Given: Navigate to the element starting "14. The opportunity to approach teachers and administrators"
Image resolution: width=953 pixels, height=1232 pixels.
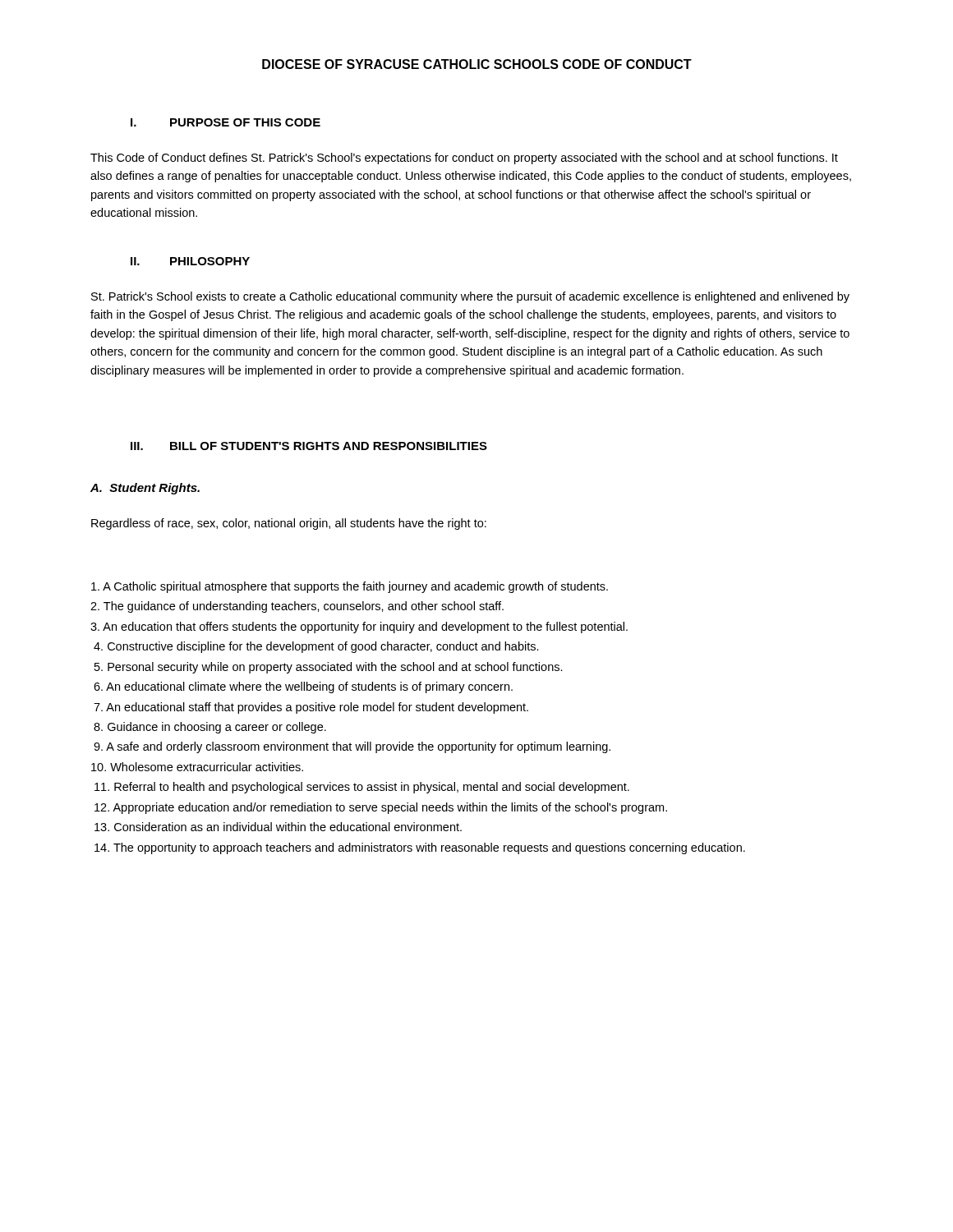Looking at the screenshot, I should 418,847.
